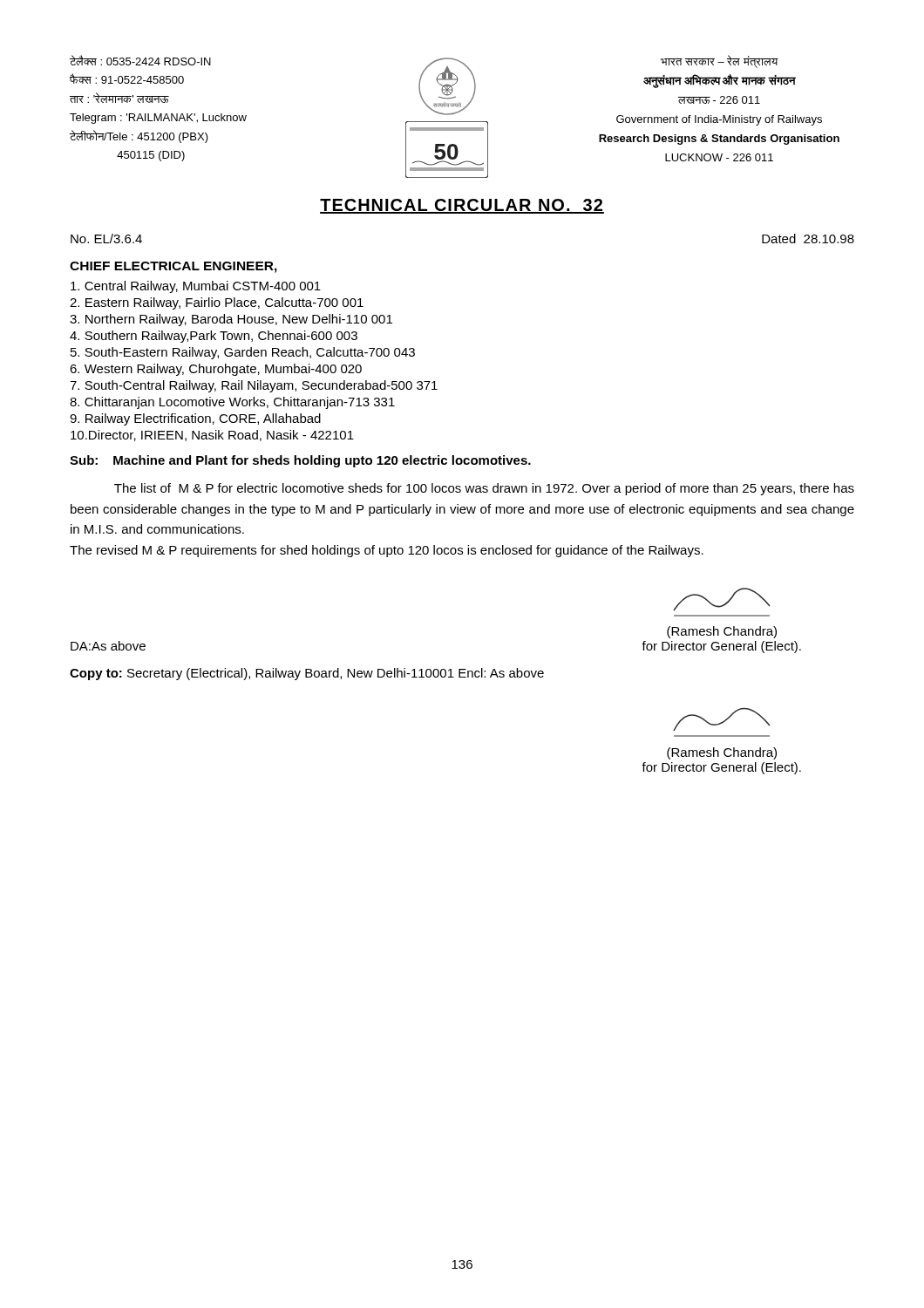Locate the block of text that opens with "Copy to: Secretary"
This screenshot has width=924, height=1308.
click(x=307, y=673)
